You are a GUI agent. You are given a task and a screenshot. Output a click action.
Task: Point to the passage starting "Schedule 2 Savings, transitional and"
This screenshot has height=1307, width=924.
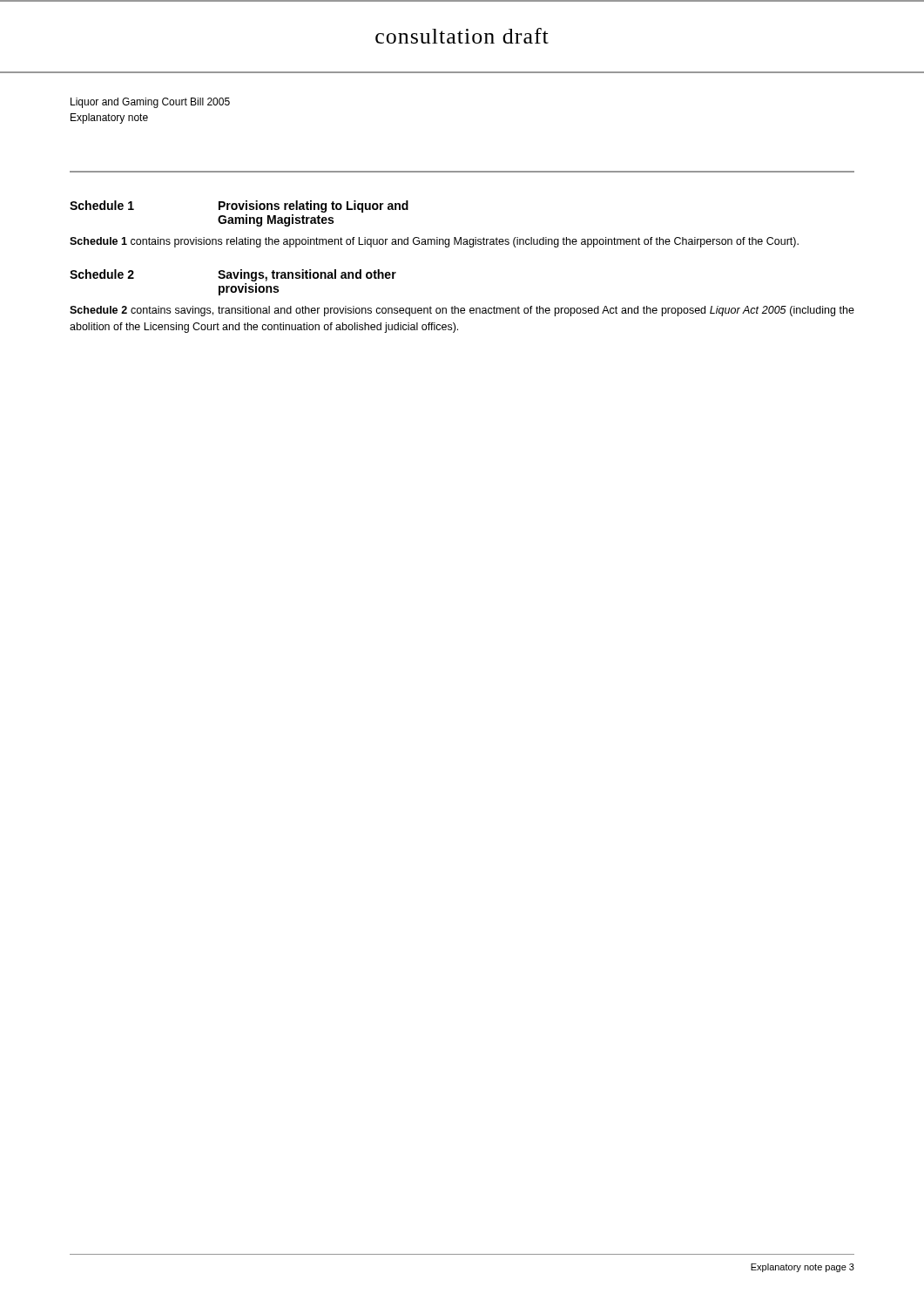pos(233,275)
